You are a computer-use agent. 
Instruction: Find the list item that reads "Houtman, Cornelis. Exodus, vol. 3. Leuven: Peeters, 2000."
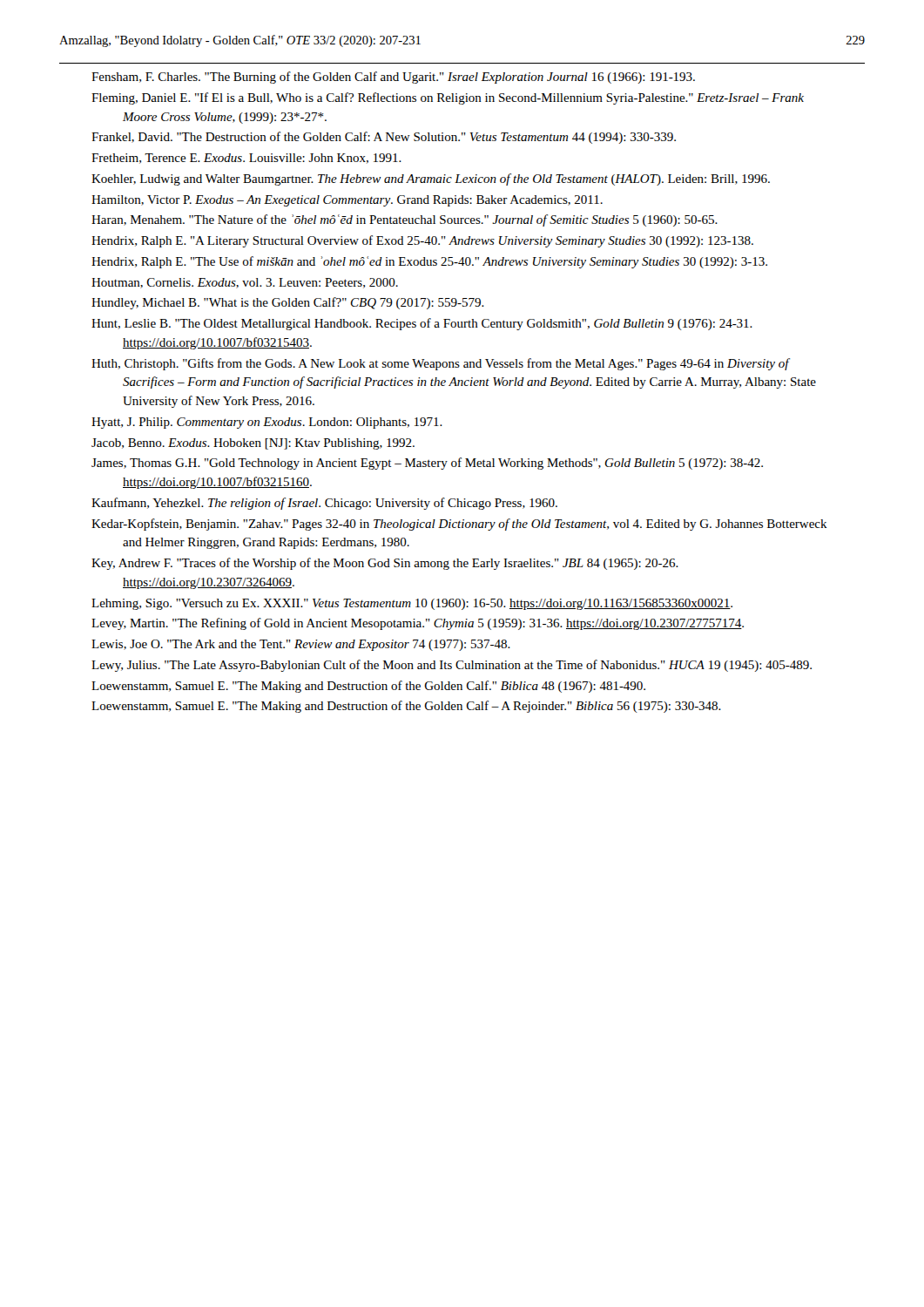tap(245, 282)
